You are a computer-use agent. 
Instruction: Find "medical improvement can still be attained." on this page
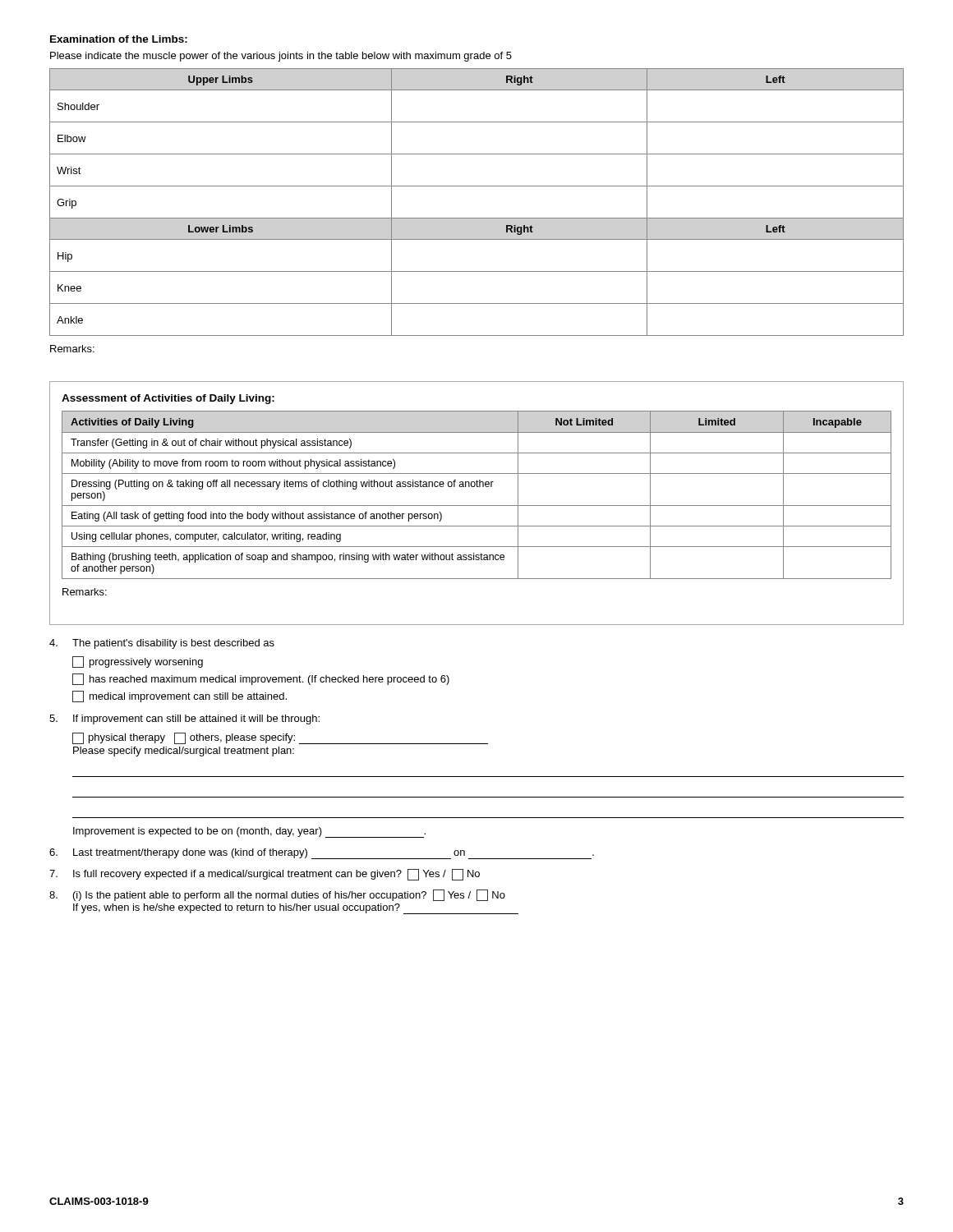[180, 696]
